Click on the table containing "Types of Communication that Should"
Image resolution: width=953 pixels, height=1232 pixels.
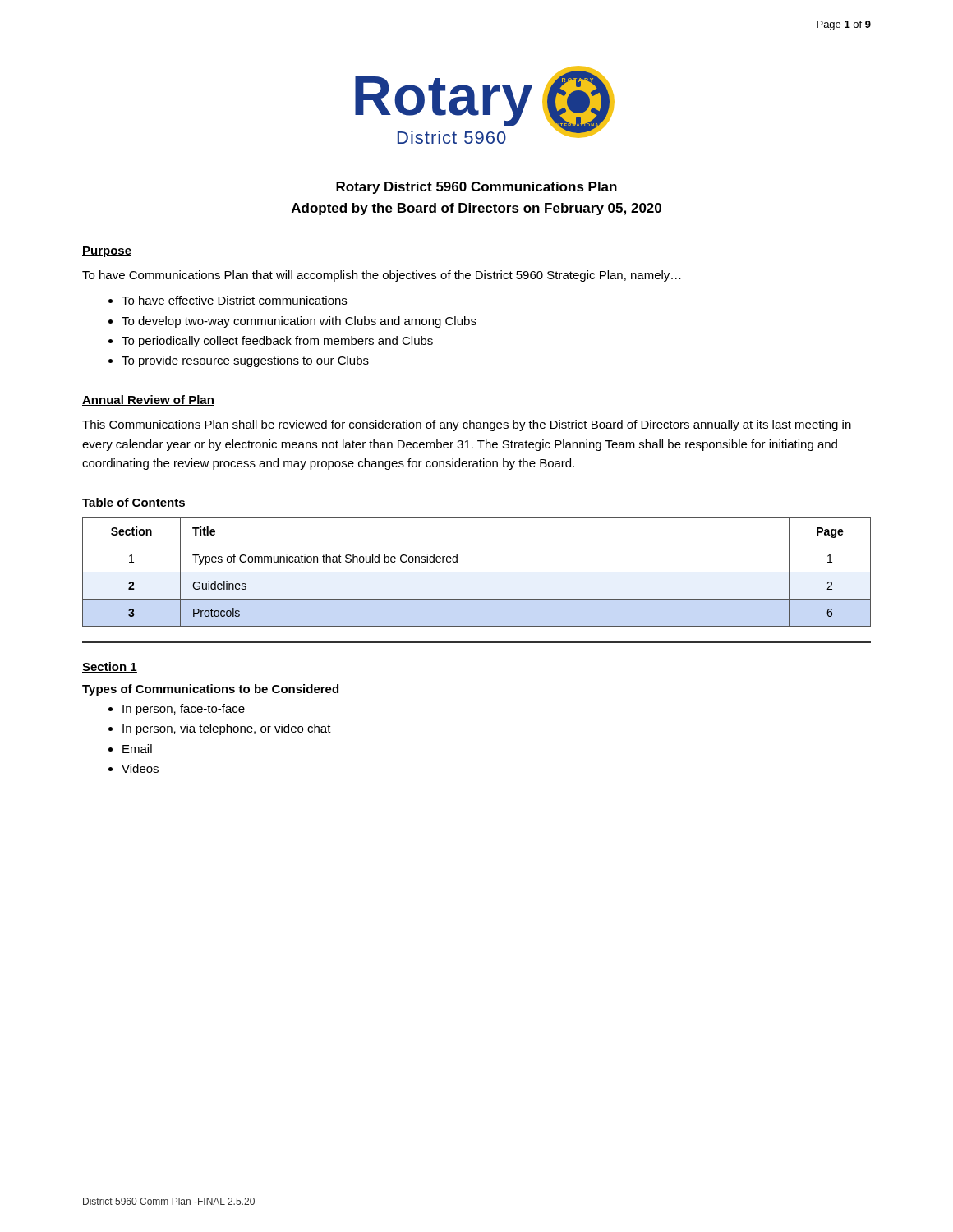pos(476,572)
